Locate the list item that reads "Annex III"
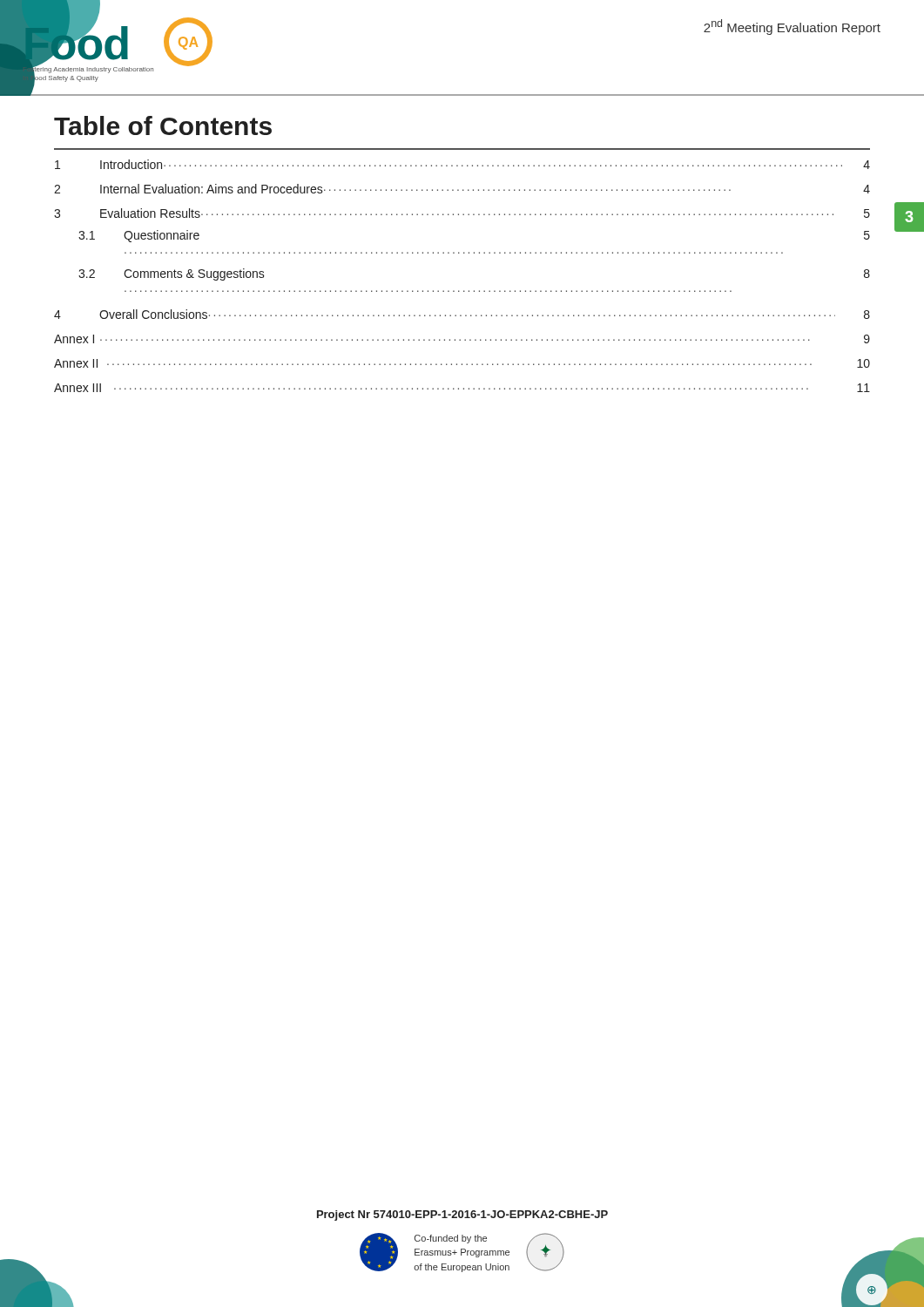 coord(462,386)
